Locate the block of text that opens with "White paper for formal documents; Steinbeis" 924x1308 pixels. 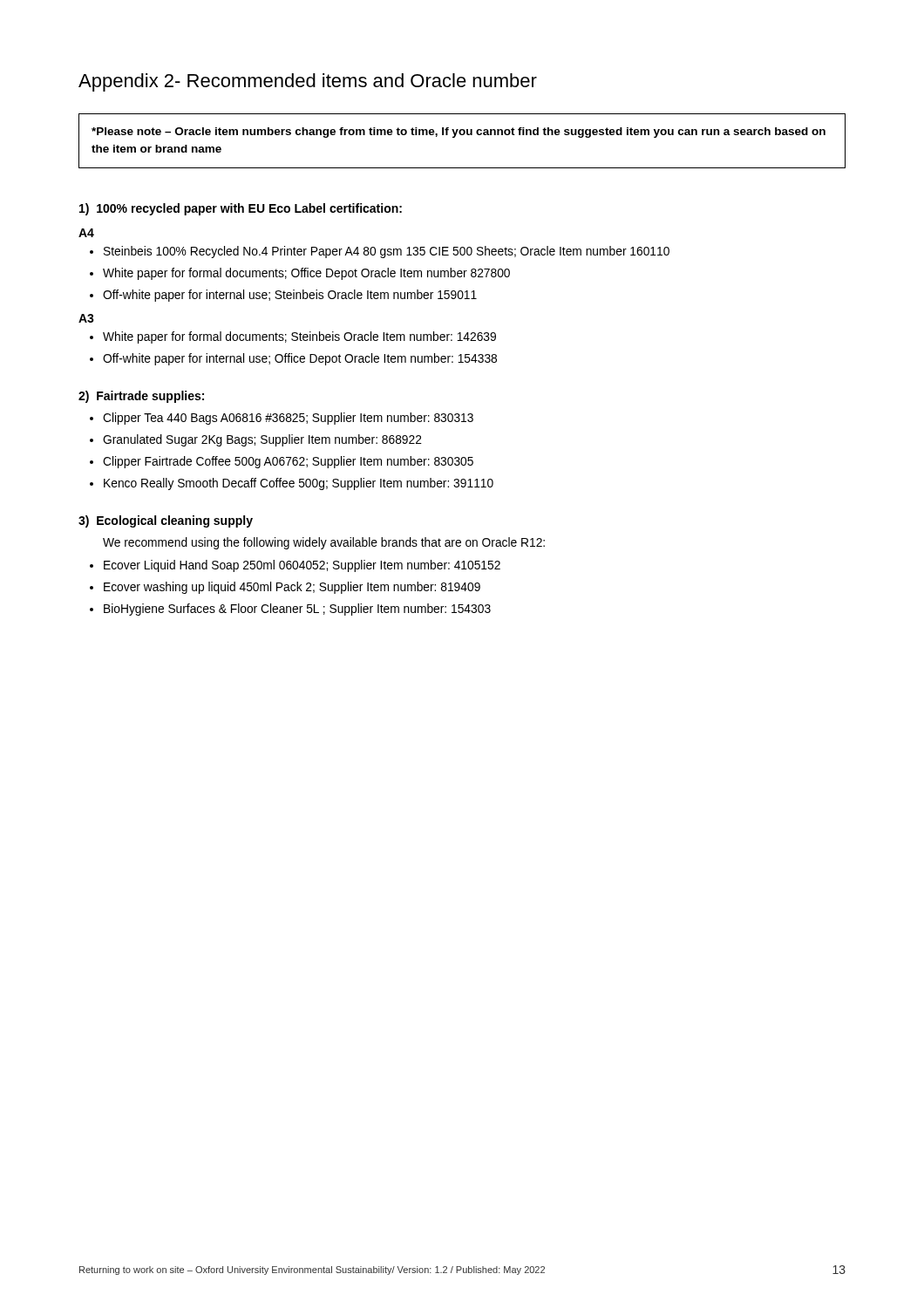[x=300, y=337]
